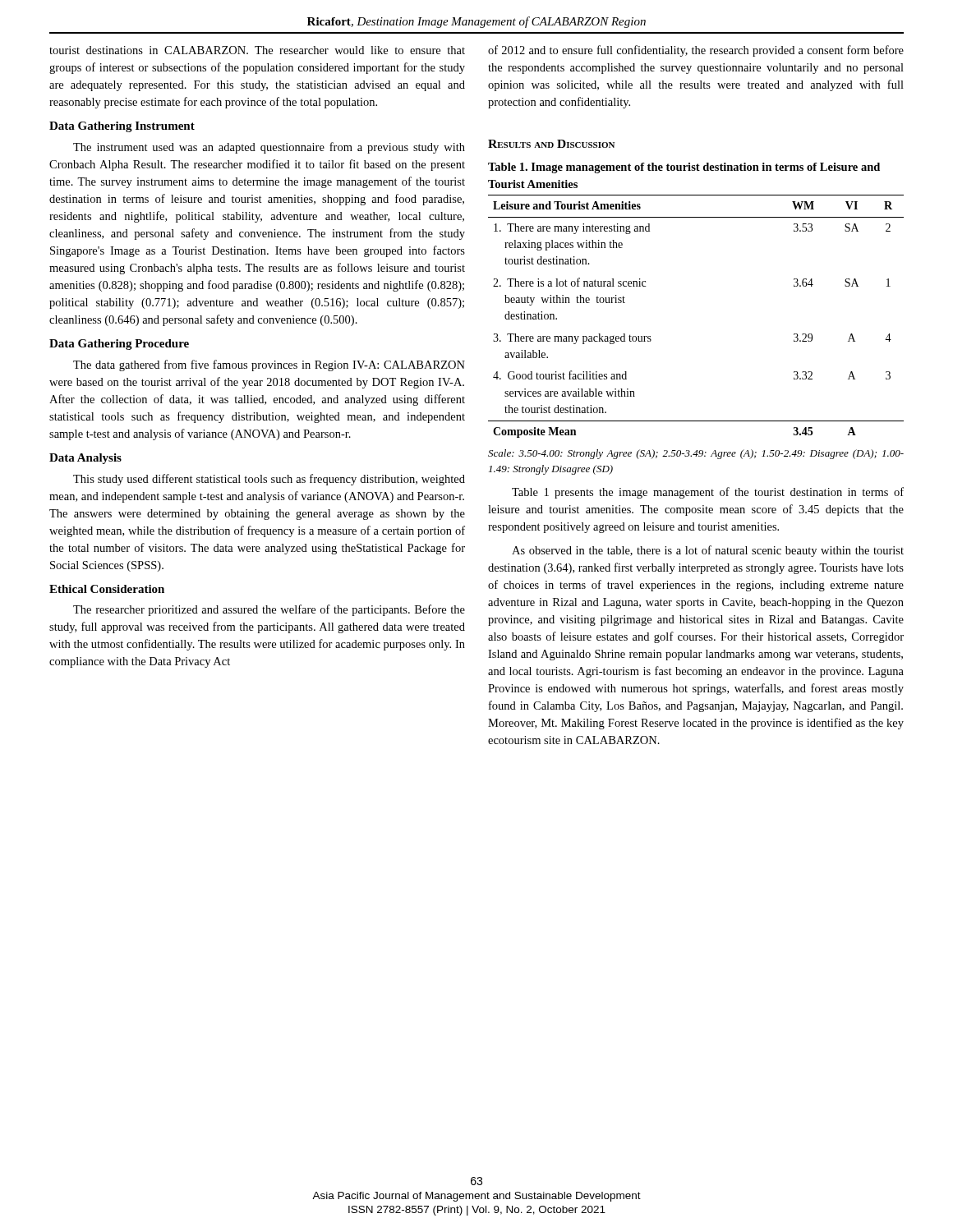Select the text starting "The researcher prioritized and assured the"

(257, 636)
